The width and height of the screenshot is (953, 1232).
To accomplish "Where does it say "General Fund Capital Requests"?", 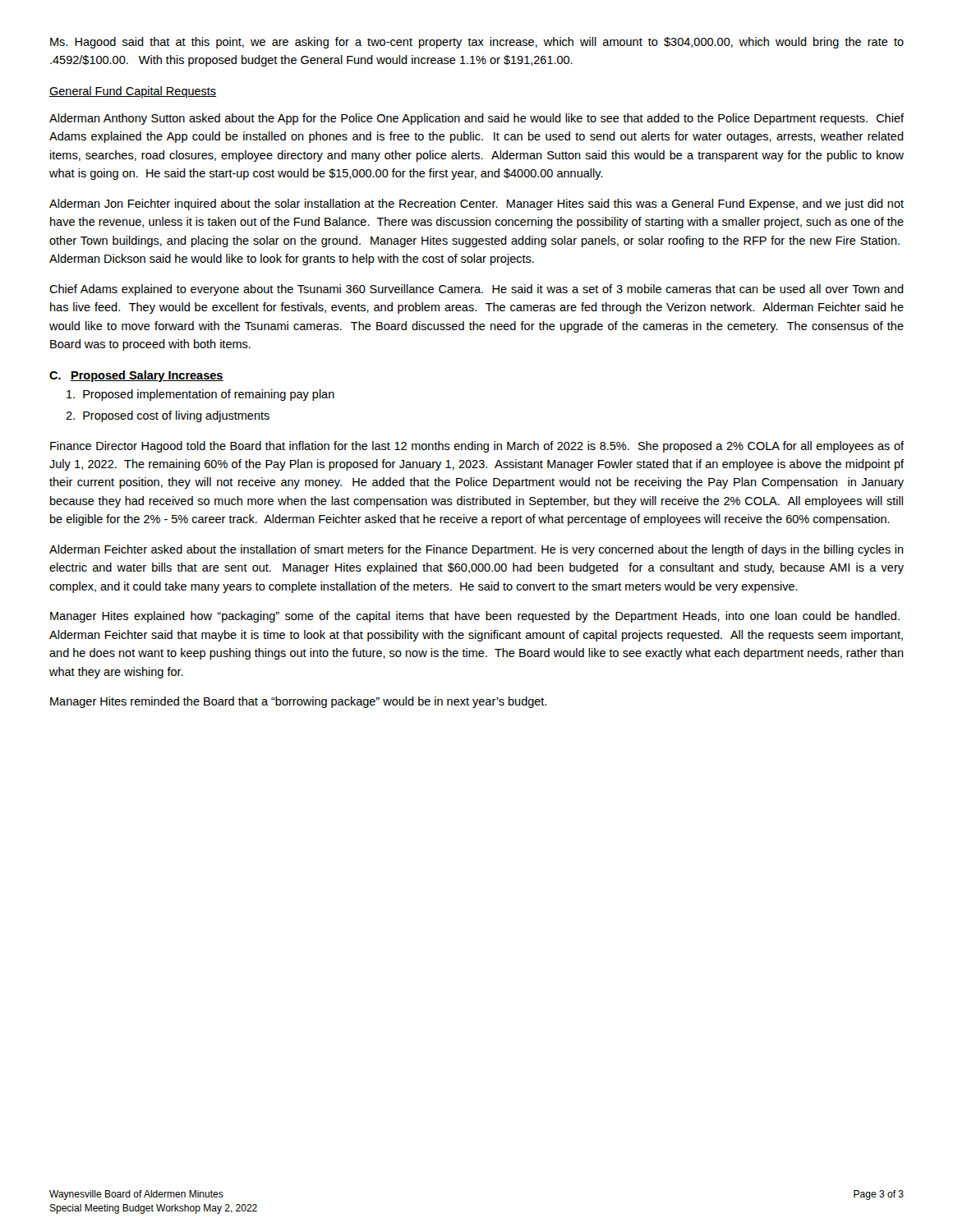I will pos(133,91).
